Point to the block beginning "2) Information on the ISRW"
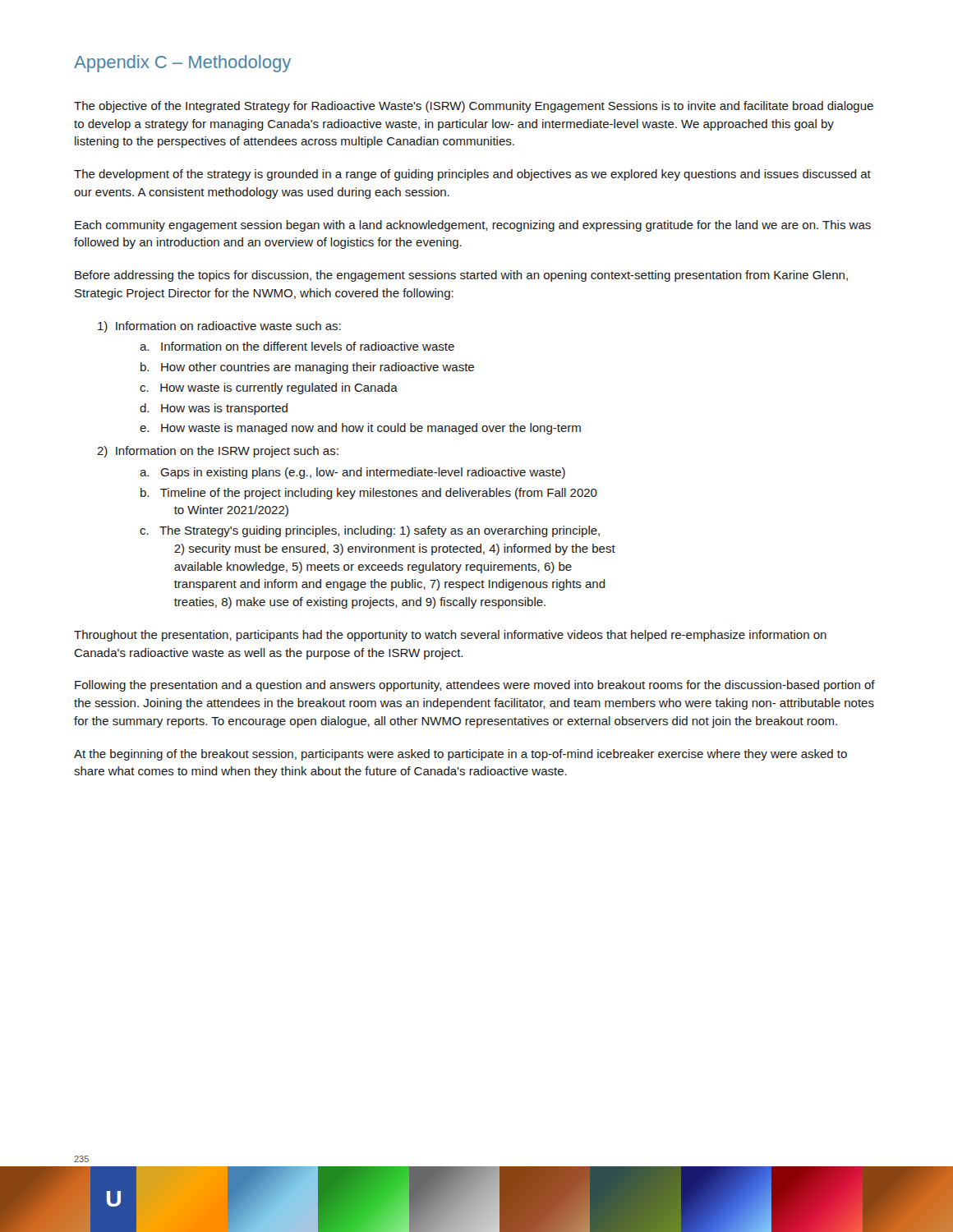Viewport: 953px width, 1232px height. [x=218, y=451]
